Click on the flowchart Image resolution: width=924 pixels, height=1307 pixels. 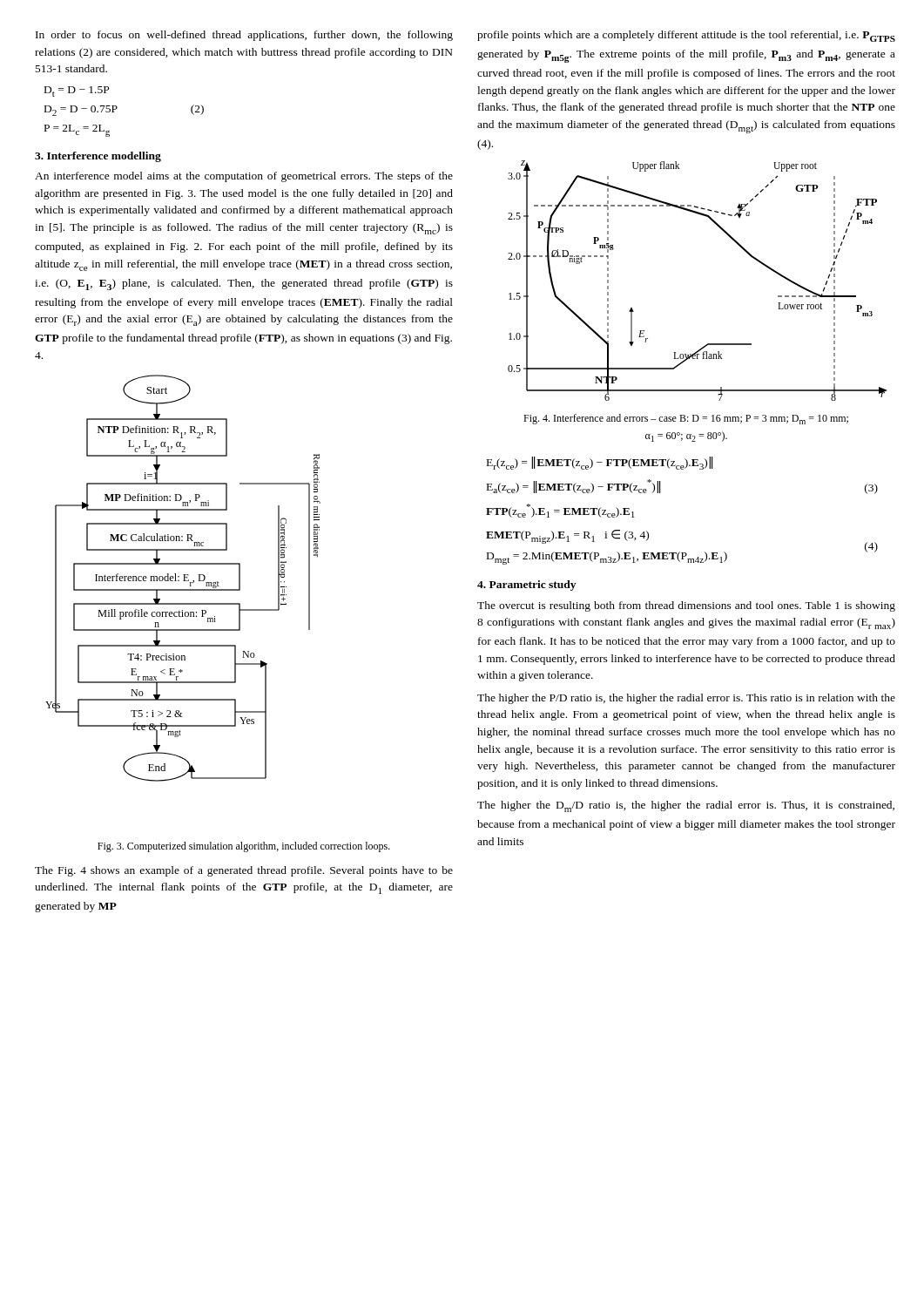click(x=244, y=601)
